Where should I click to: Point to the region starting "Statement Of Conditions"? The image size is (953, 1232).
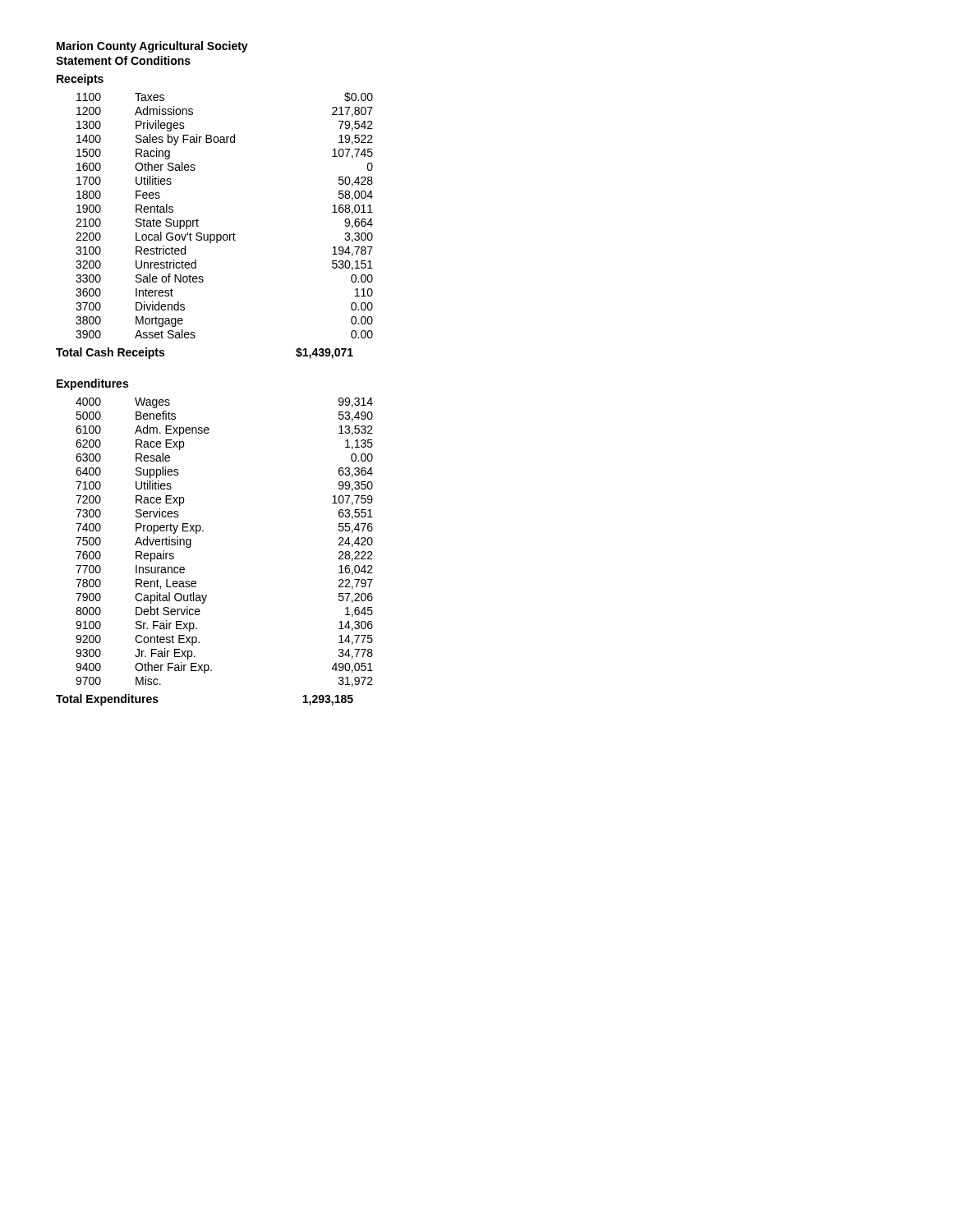123,61
